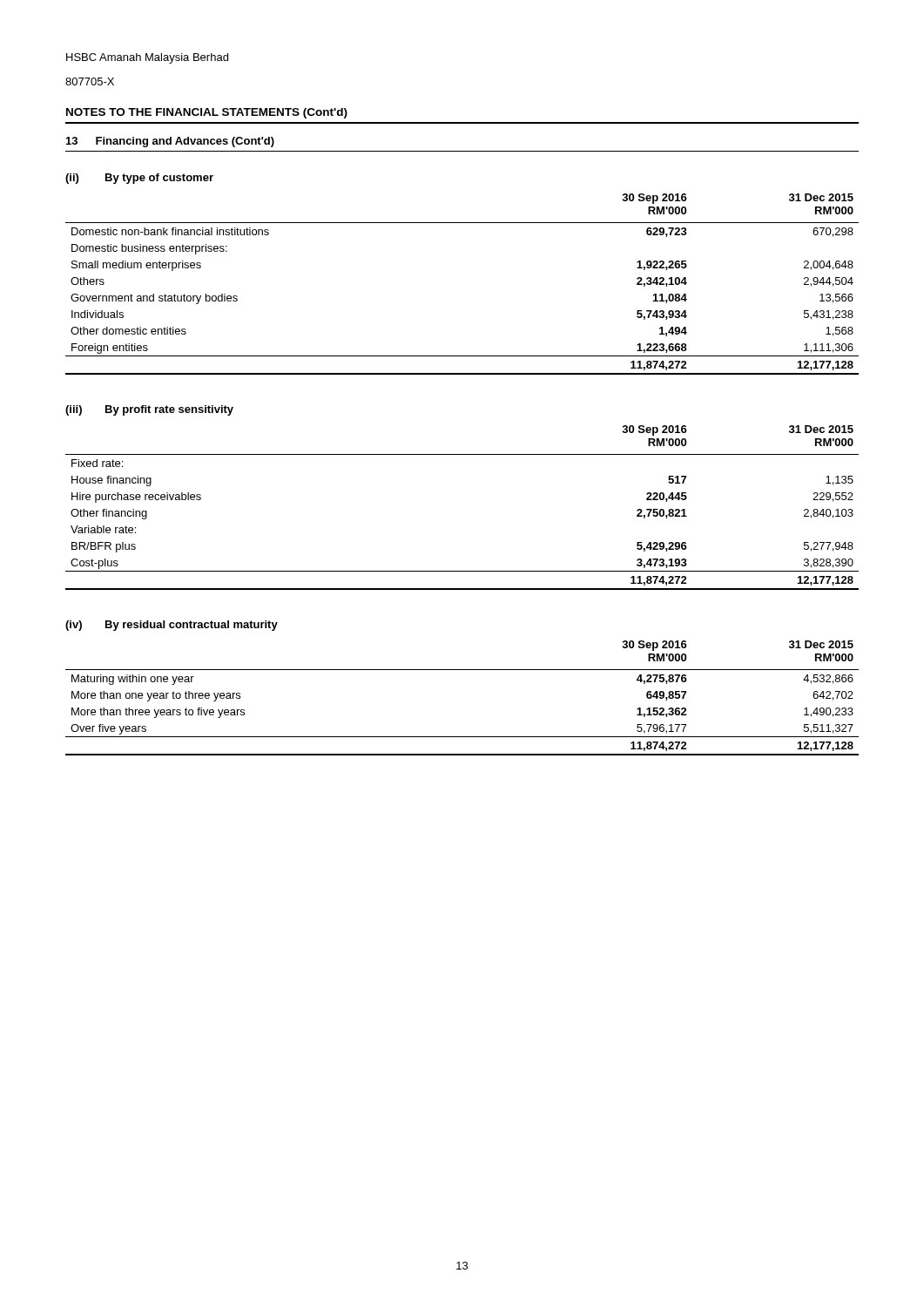The image size is (924, 1307).
Task: Select the table that reads "House financing"
Action: click(462, 505)
